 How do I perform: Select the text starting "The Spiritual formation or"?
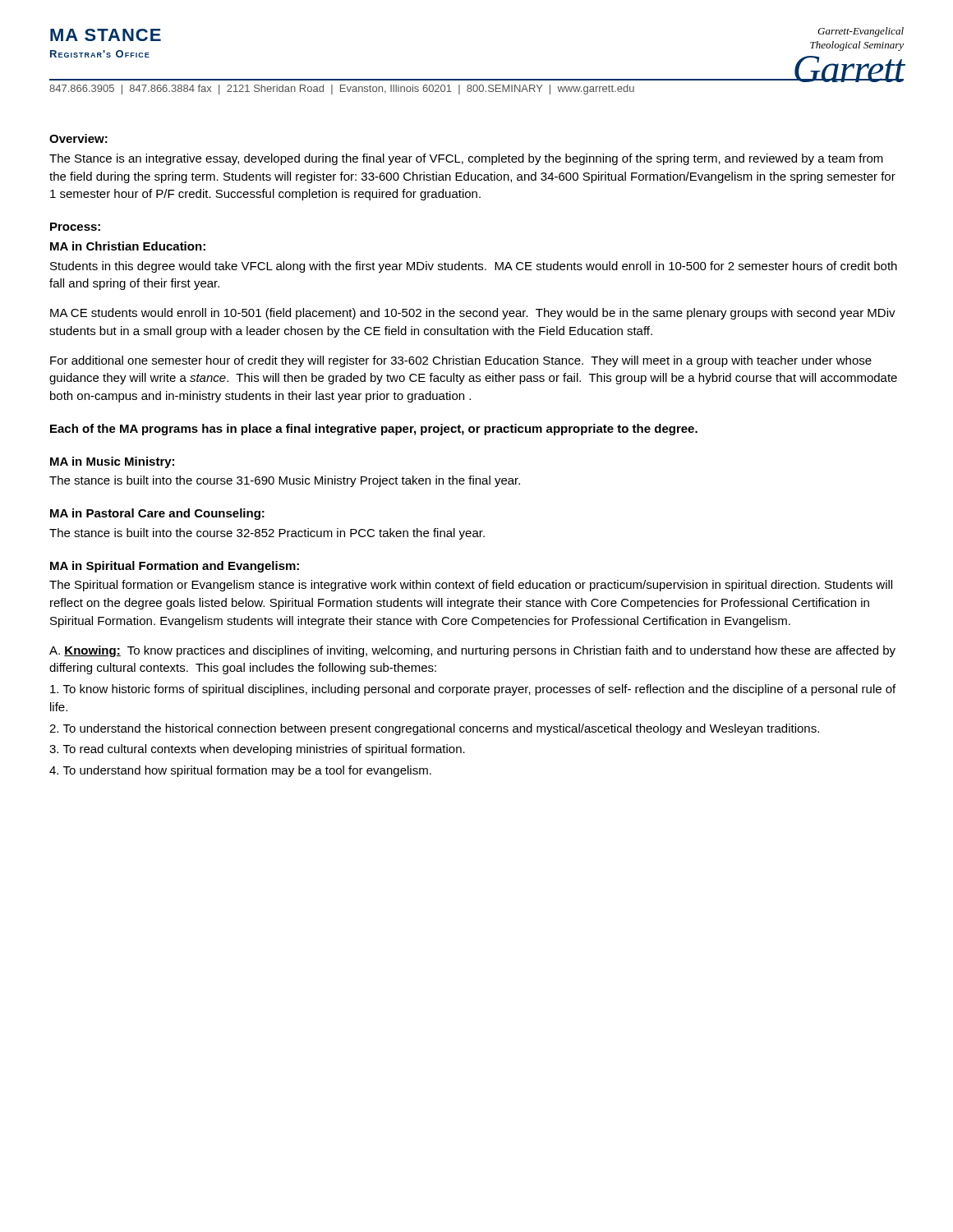pos(471,602)
